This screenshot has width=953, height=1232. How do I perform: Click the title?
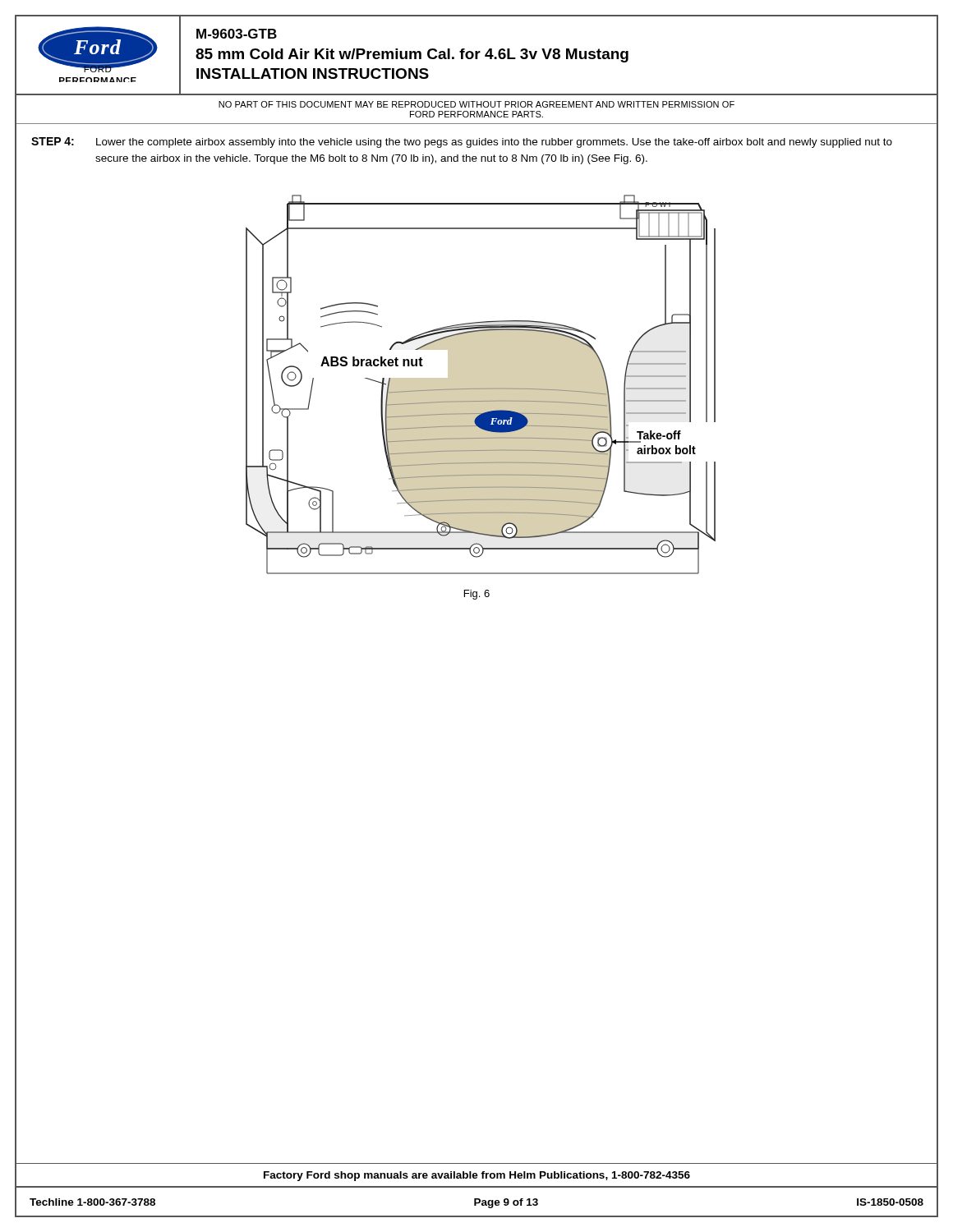[x=559, y=55]
